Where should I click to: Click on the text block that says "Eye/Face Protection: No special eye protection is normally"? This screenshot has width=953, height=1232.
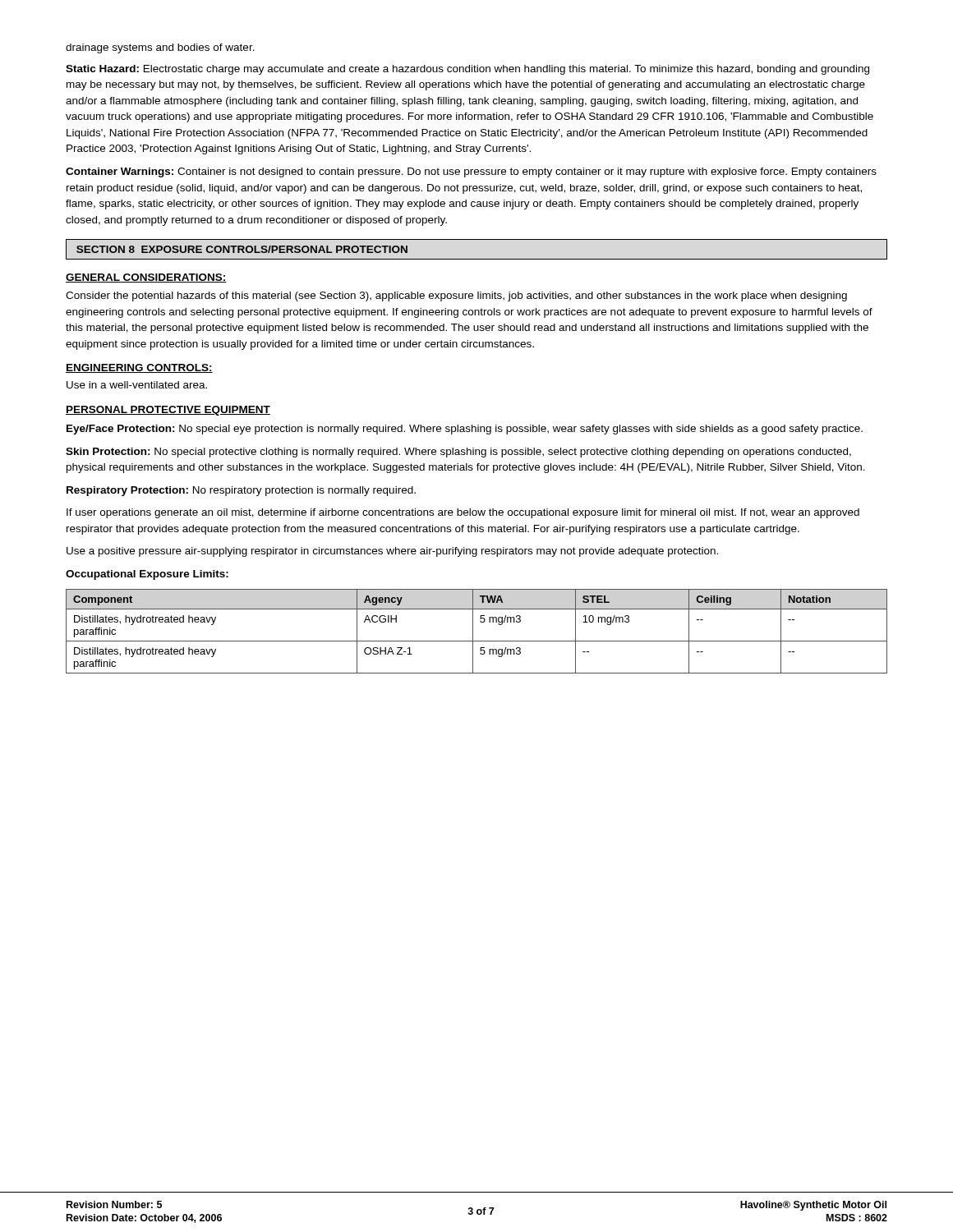(x=465, y=428)
